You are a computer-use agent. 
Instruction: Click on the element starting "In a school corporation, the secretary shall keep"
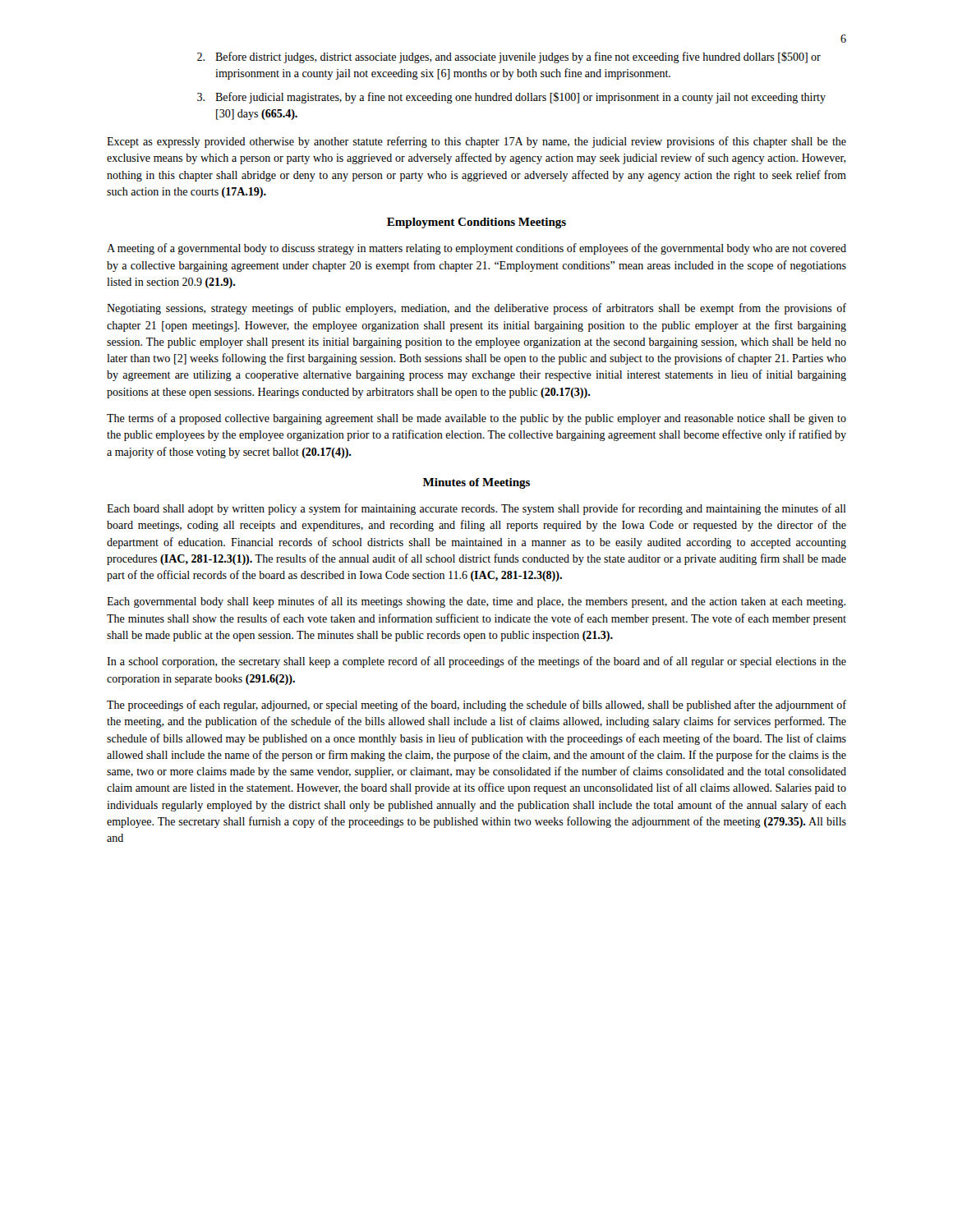(476, 670)
